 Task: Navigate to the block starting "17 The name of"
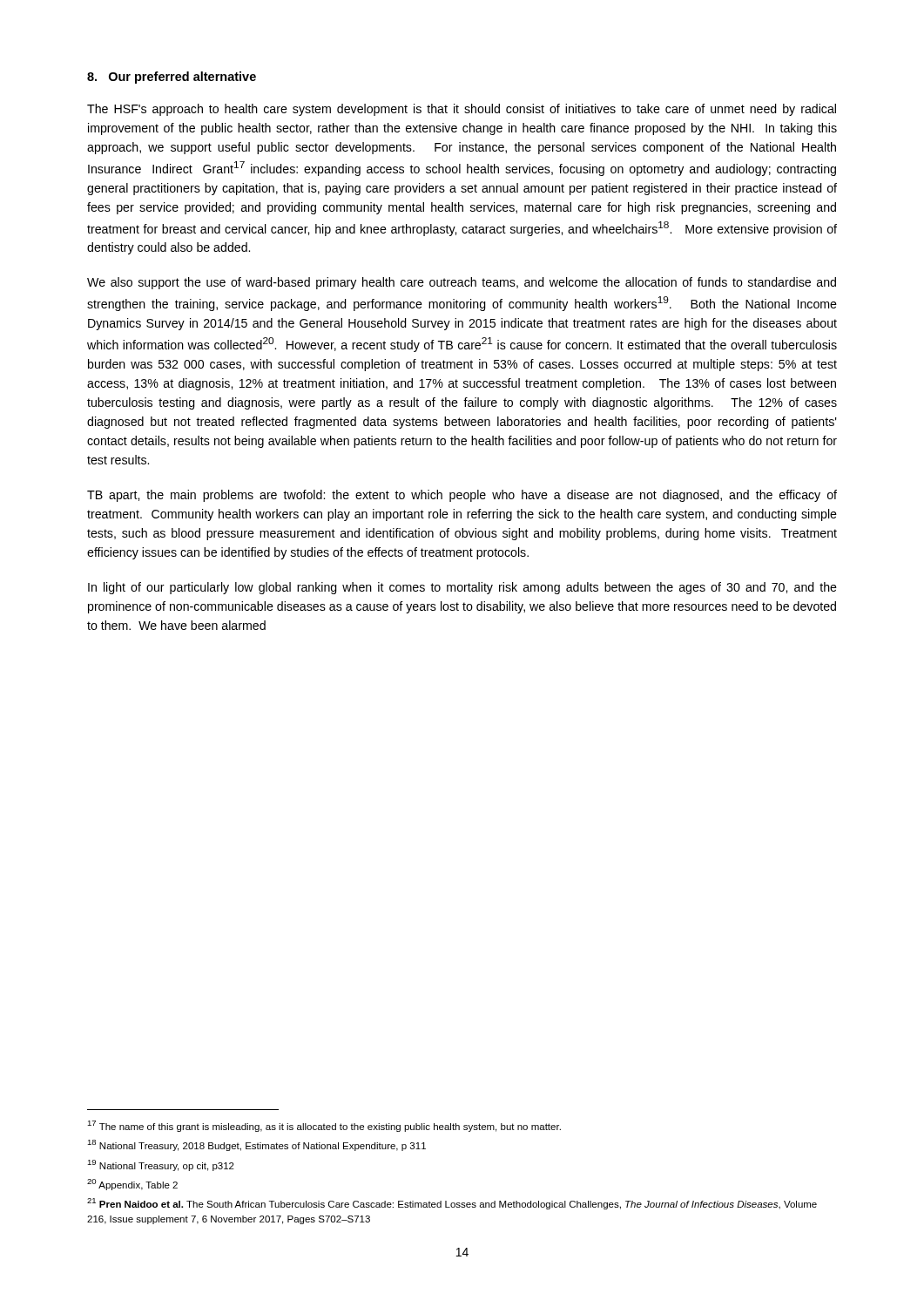tap(324, 1125)
